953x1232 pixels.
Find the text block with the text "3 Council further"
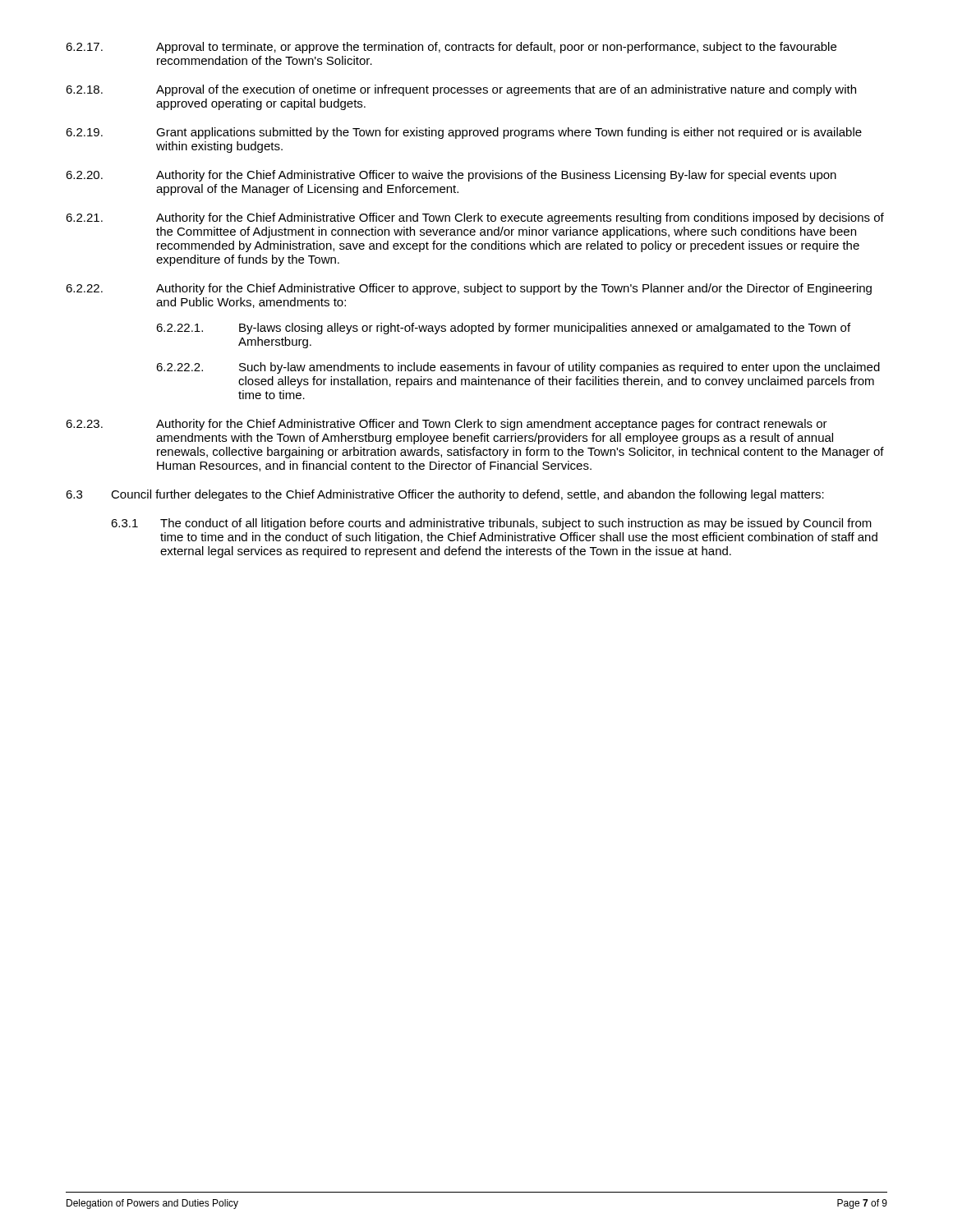476,494
